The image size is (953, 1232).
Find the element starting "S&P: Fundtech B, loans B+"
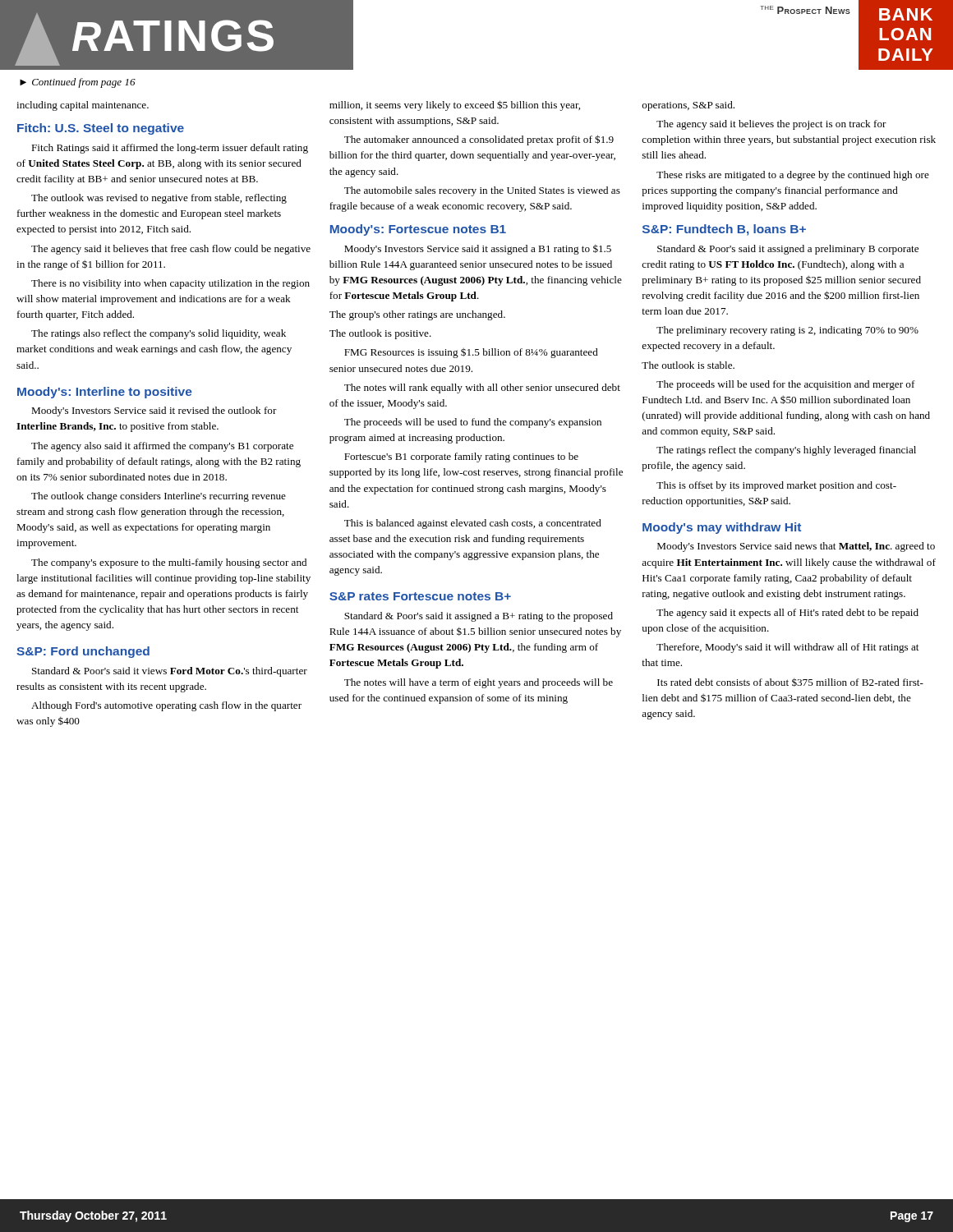pos(724,229)
